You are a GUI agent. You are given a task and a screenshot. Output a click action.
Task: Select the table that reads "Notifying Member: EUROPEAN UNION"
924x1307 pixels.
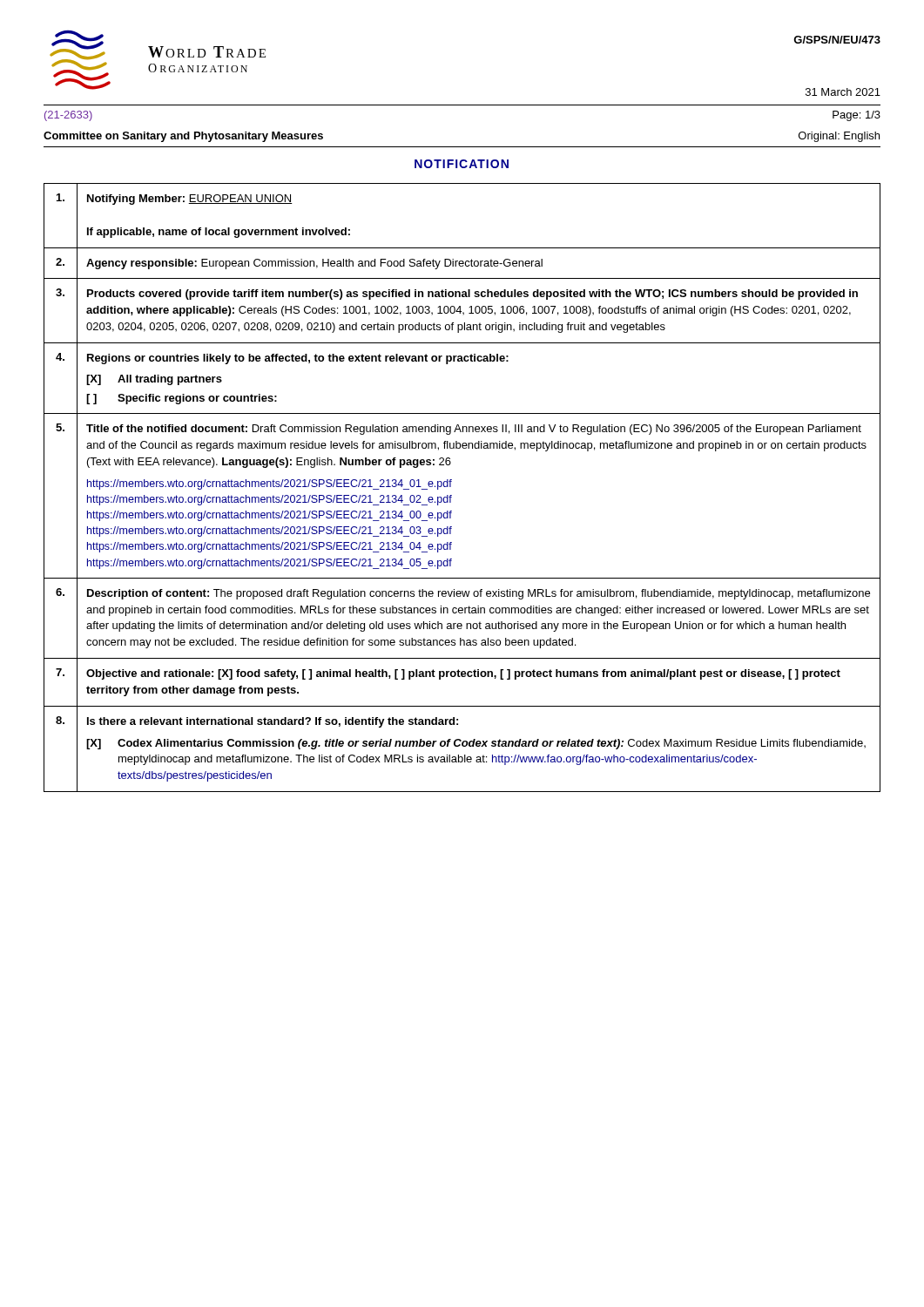click(x=462, y=488)
